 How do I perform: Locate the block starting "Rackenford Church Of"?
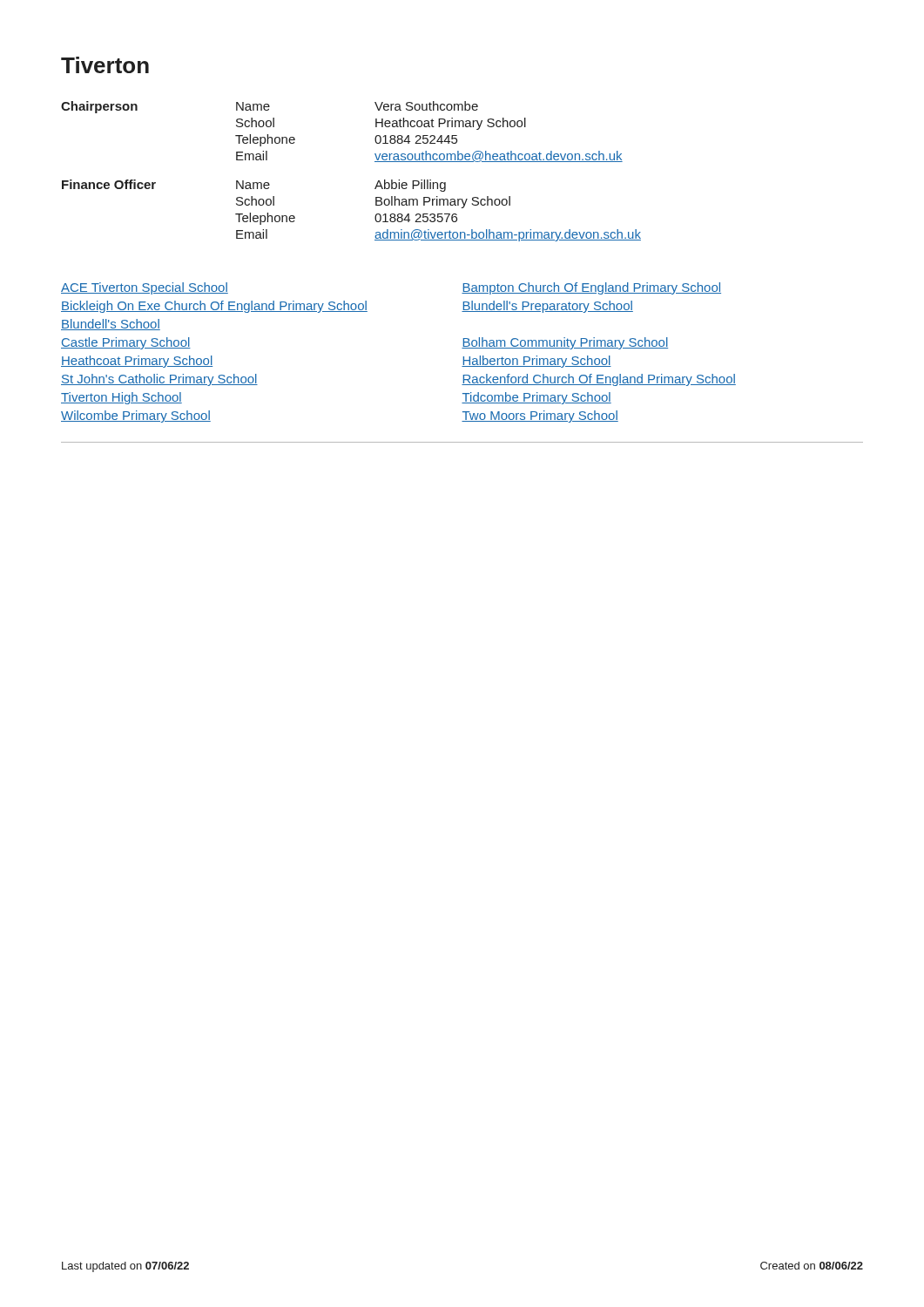[x=663, y=379]
